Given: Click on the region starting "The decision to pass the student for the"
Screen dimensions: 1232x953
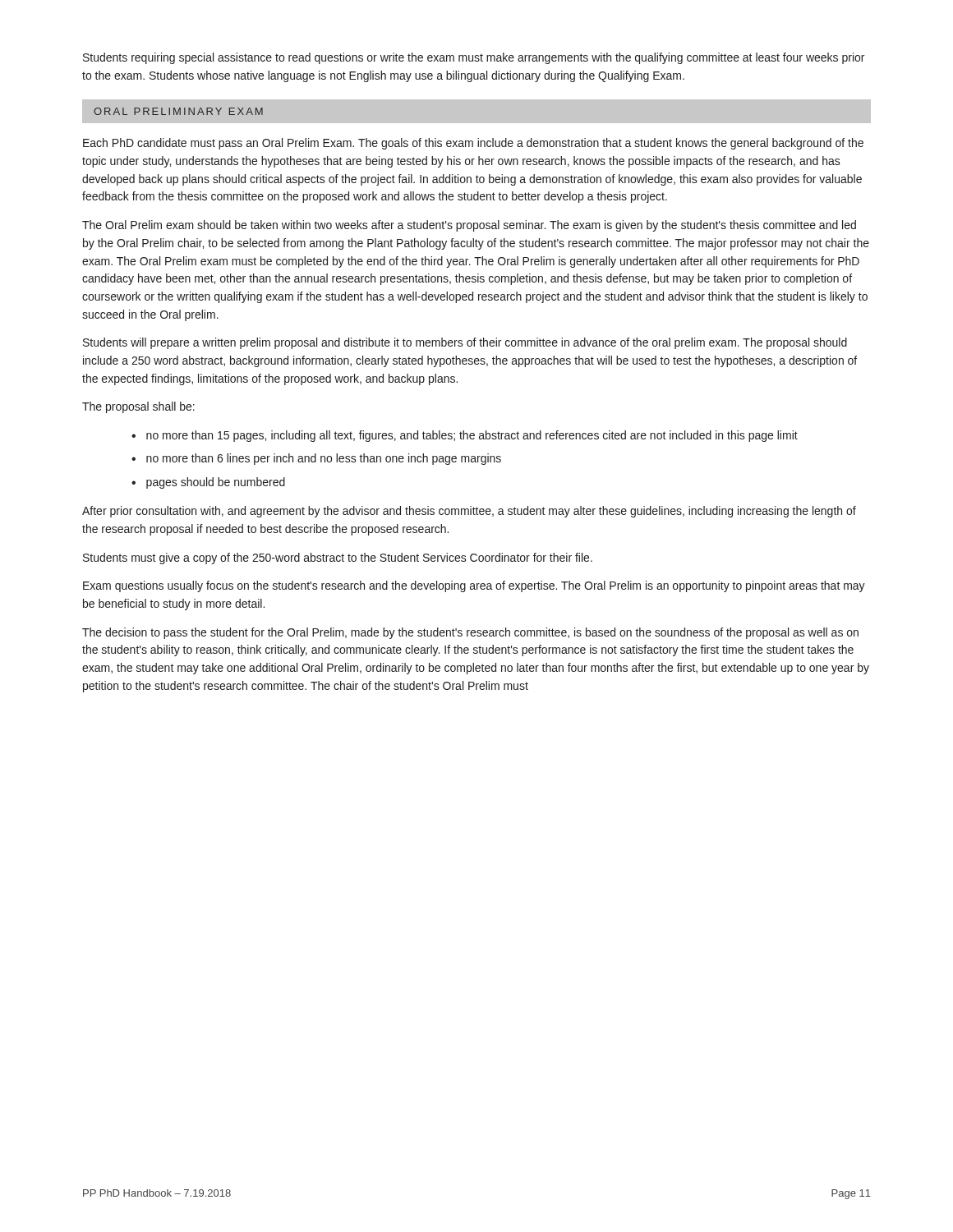Looking at the screenshot, I should coord(476,659).
